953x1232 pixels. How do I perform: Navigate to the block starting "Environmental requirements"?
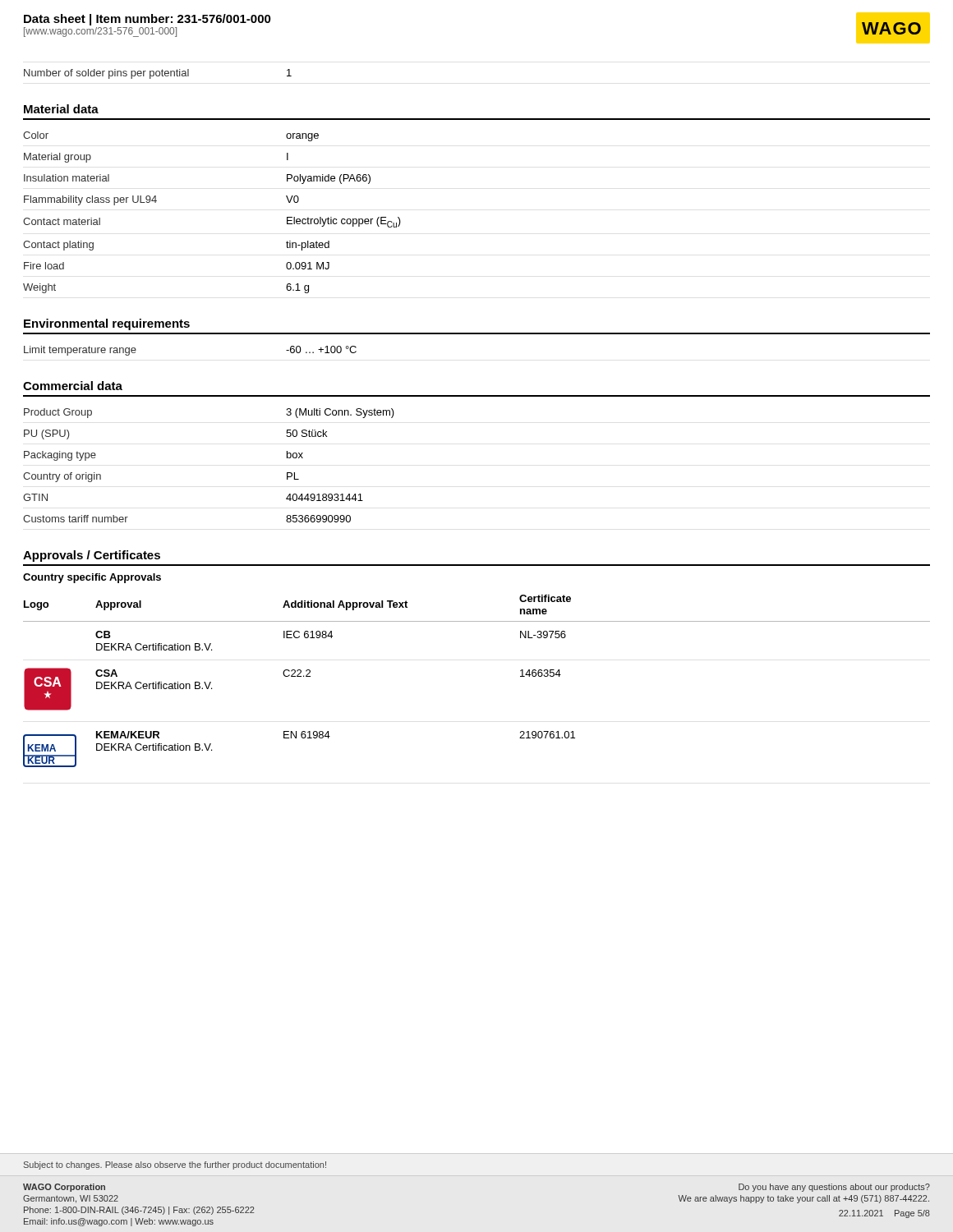pos(476,325)
